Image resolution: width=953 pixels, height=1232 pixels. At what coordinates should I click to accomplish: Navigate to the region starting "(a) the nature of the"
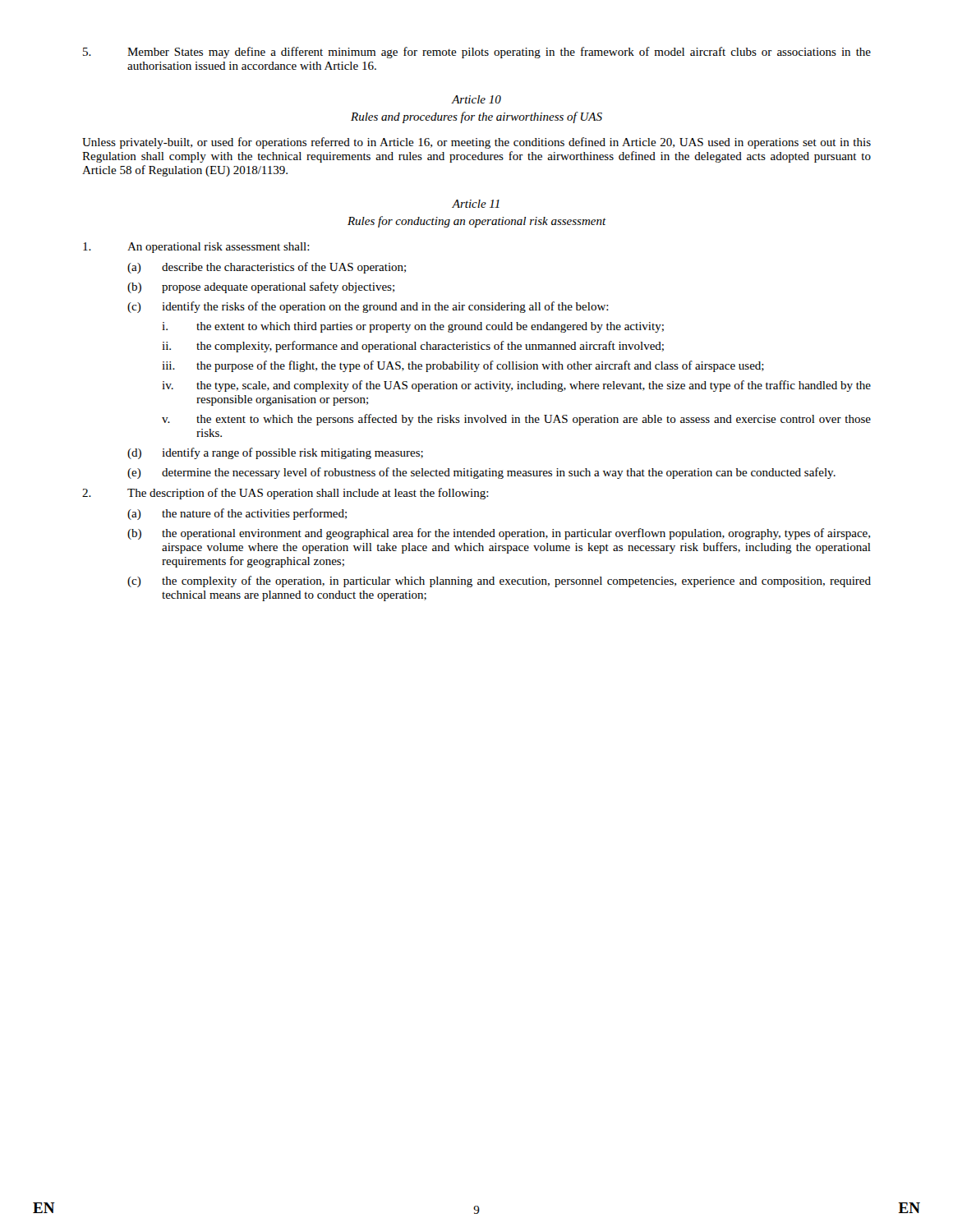(x=237, y=514)
